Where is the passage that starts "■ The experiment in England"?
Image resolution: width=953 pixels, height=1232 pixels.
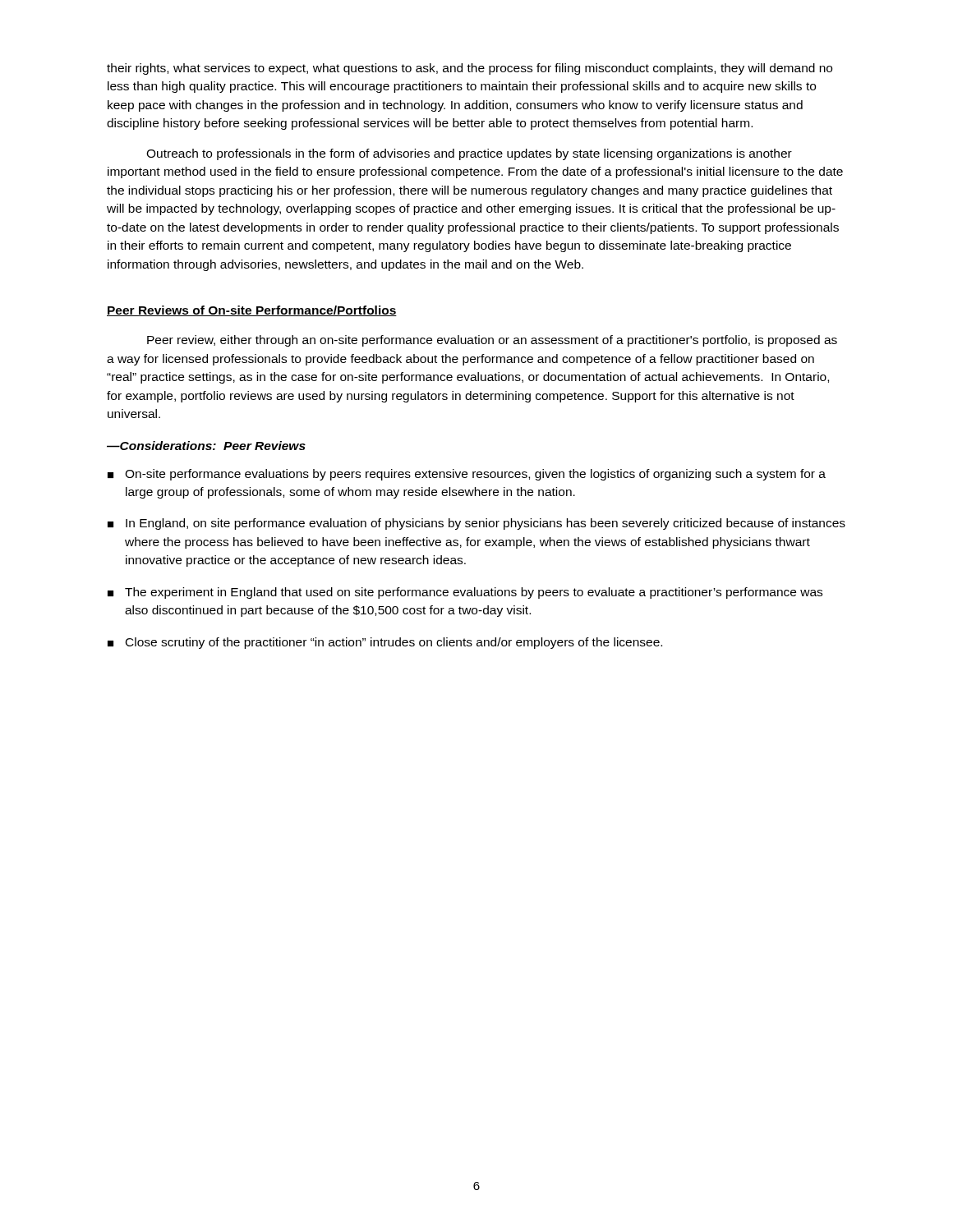[476, 601]
